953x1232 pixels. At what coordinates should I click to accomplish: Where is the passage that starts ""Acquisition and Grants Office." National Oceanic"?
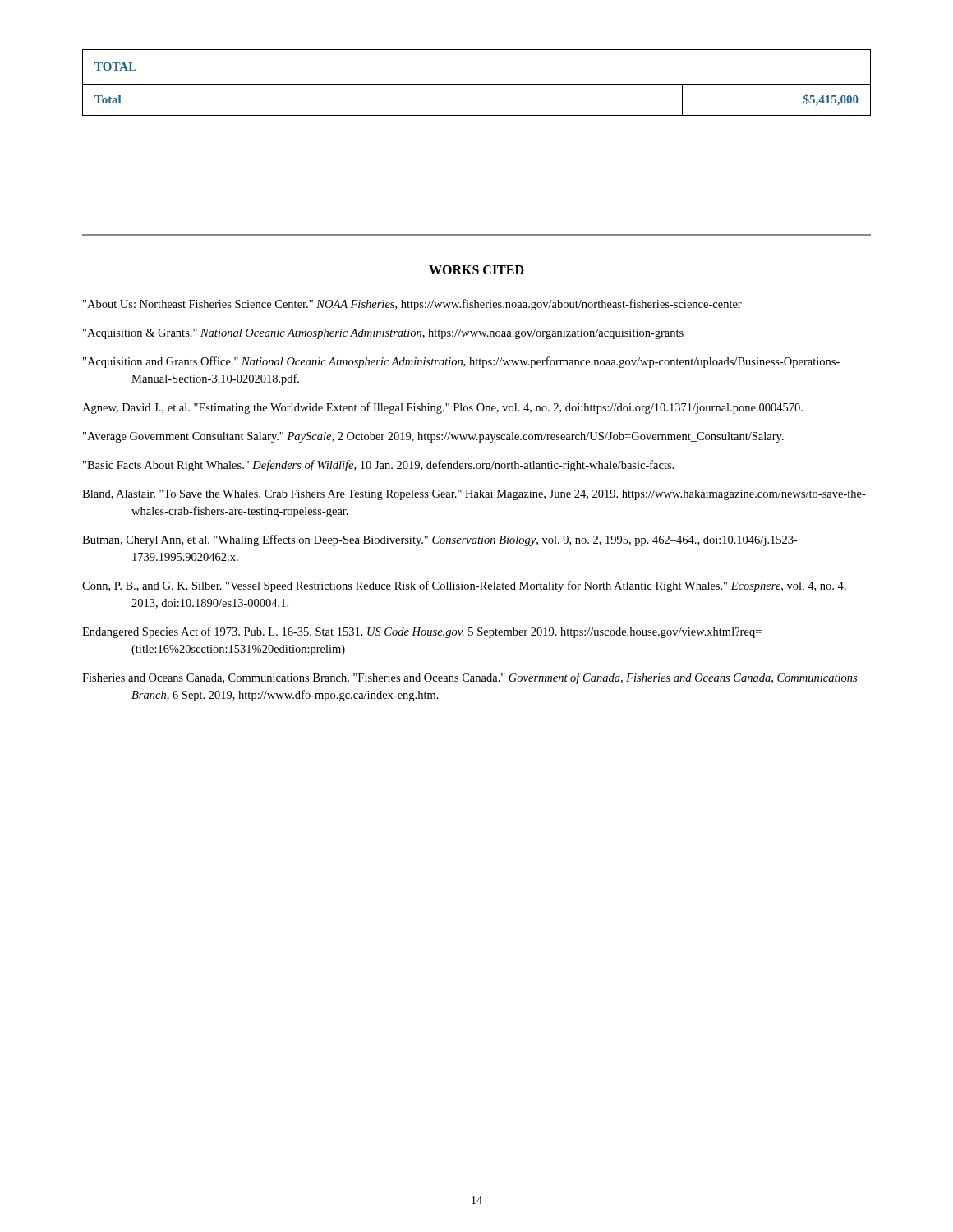486,370
